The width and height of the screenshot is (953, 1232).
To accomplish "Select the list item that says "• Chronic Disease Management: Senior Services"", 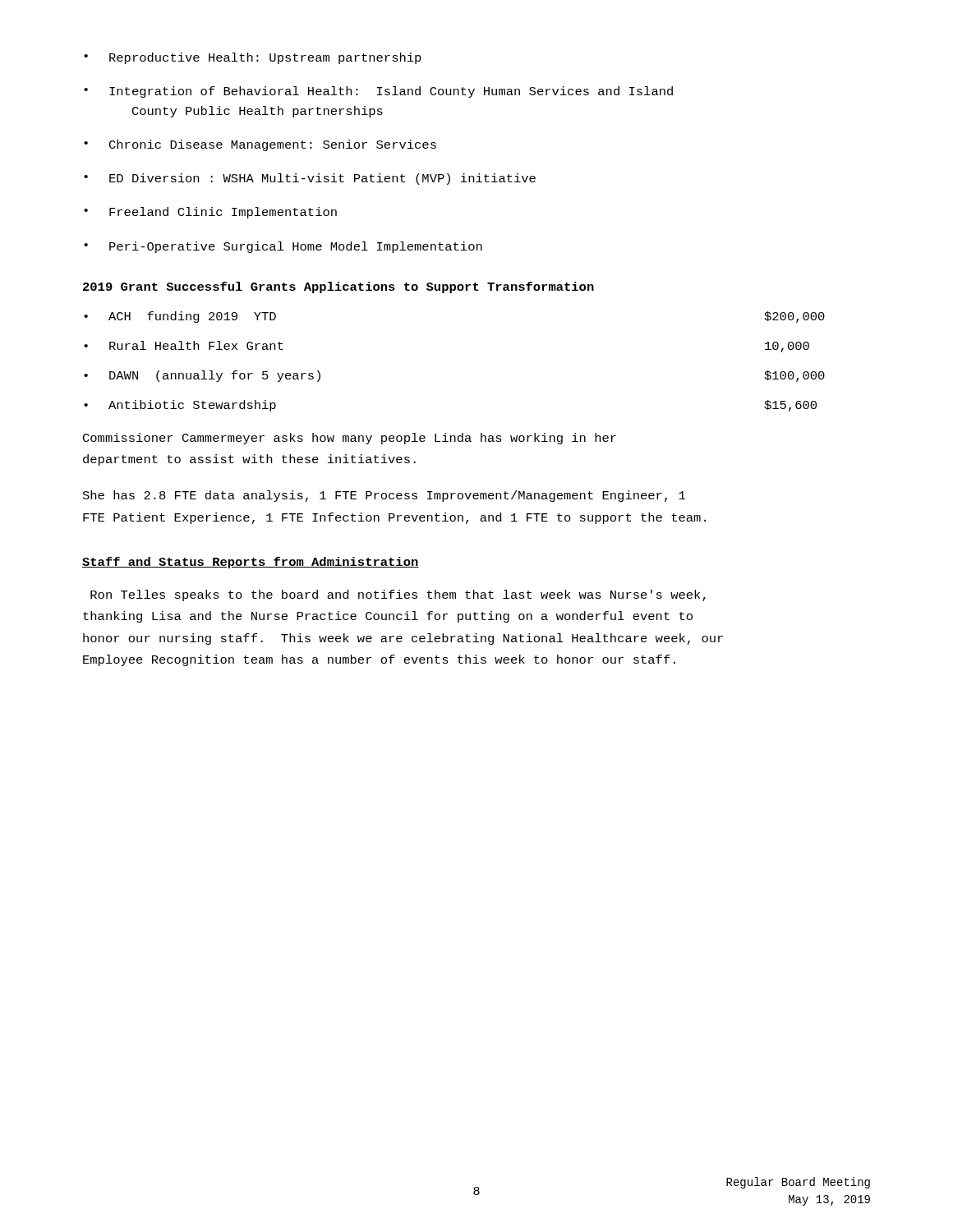I will 260,145.
